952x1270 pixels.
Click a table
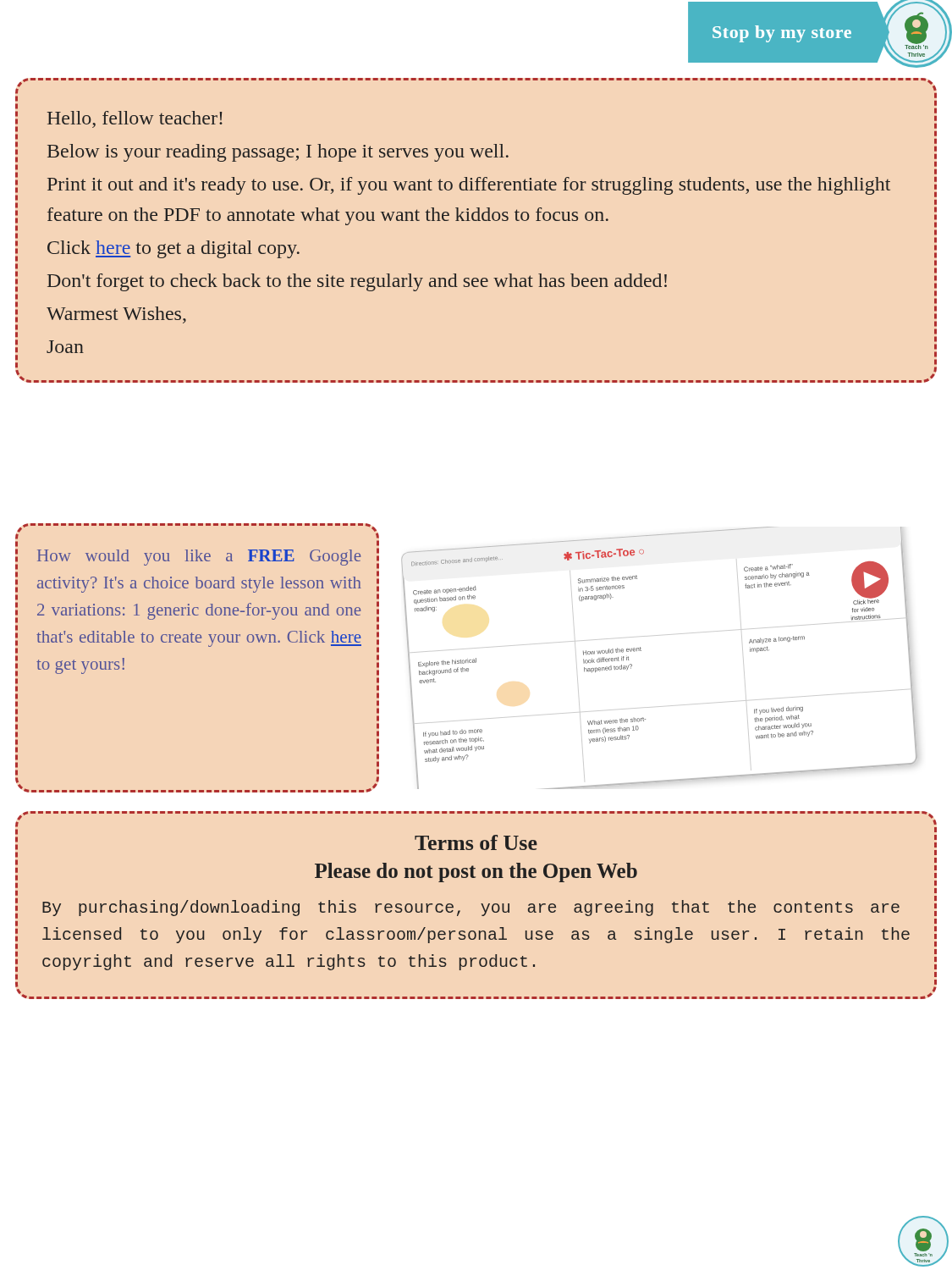point(476,905)
